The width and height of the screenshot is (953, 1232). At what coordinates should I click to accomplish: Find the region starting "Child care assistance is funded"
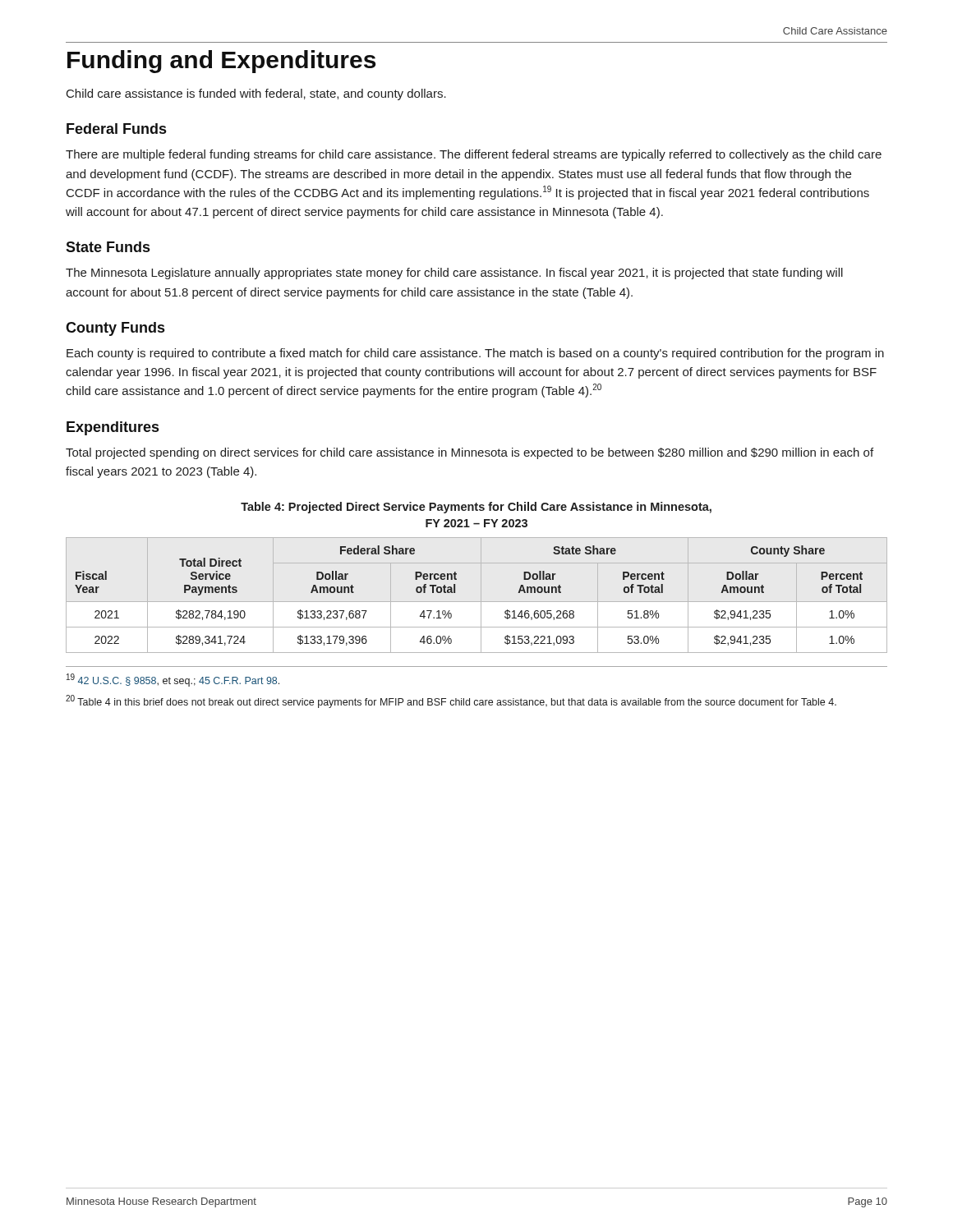256,94
